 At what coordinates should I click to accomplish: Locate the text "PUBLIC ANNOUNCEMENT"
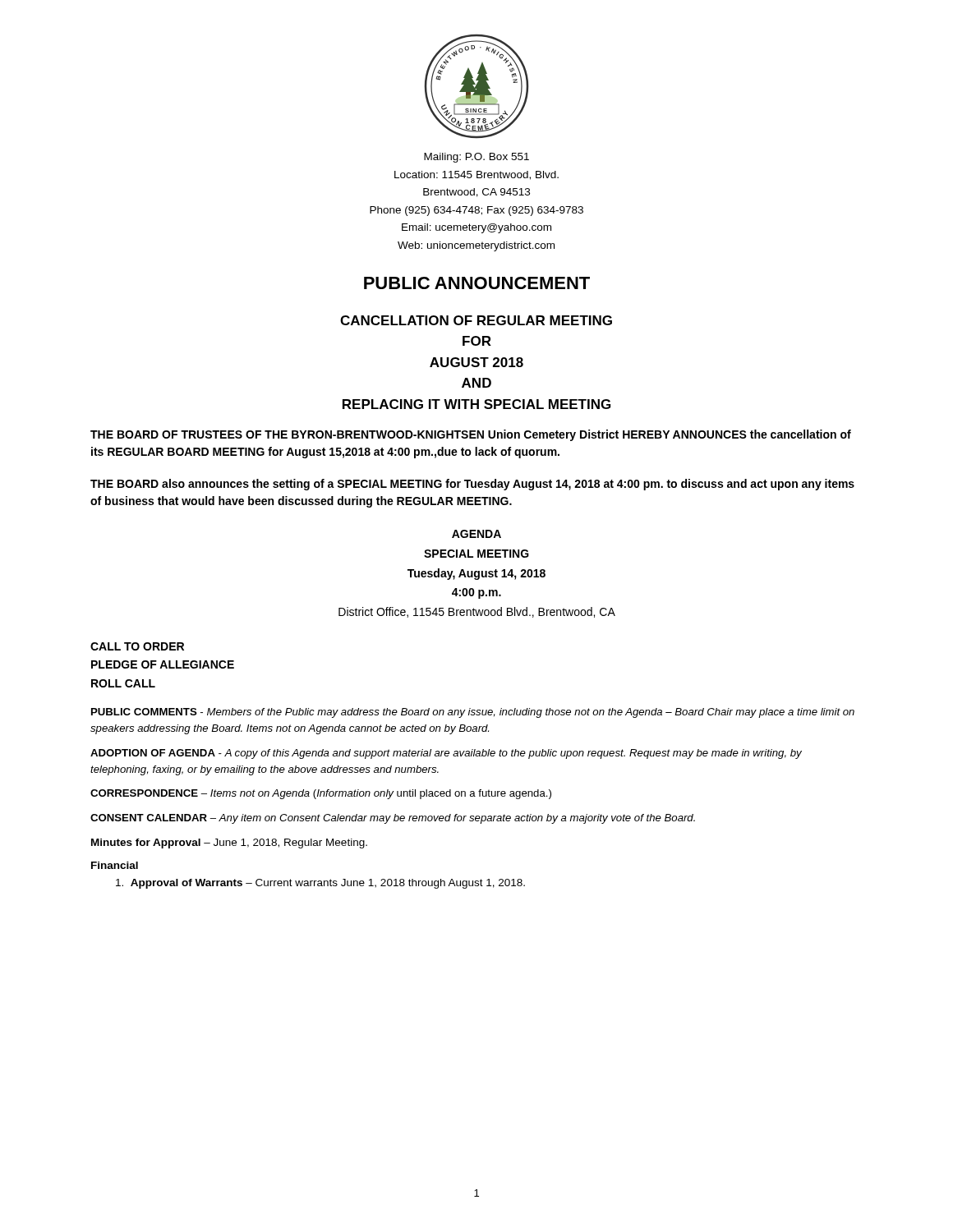tap(476, 283)
